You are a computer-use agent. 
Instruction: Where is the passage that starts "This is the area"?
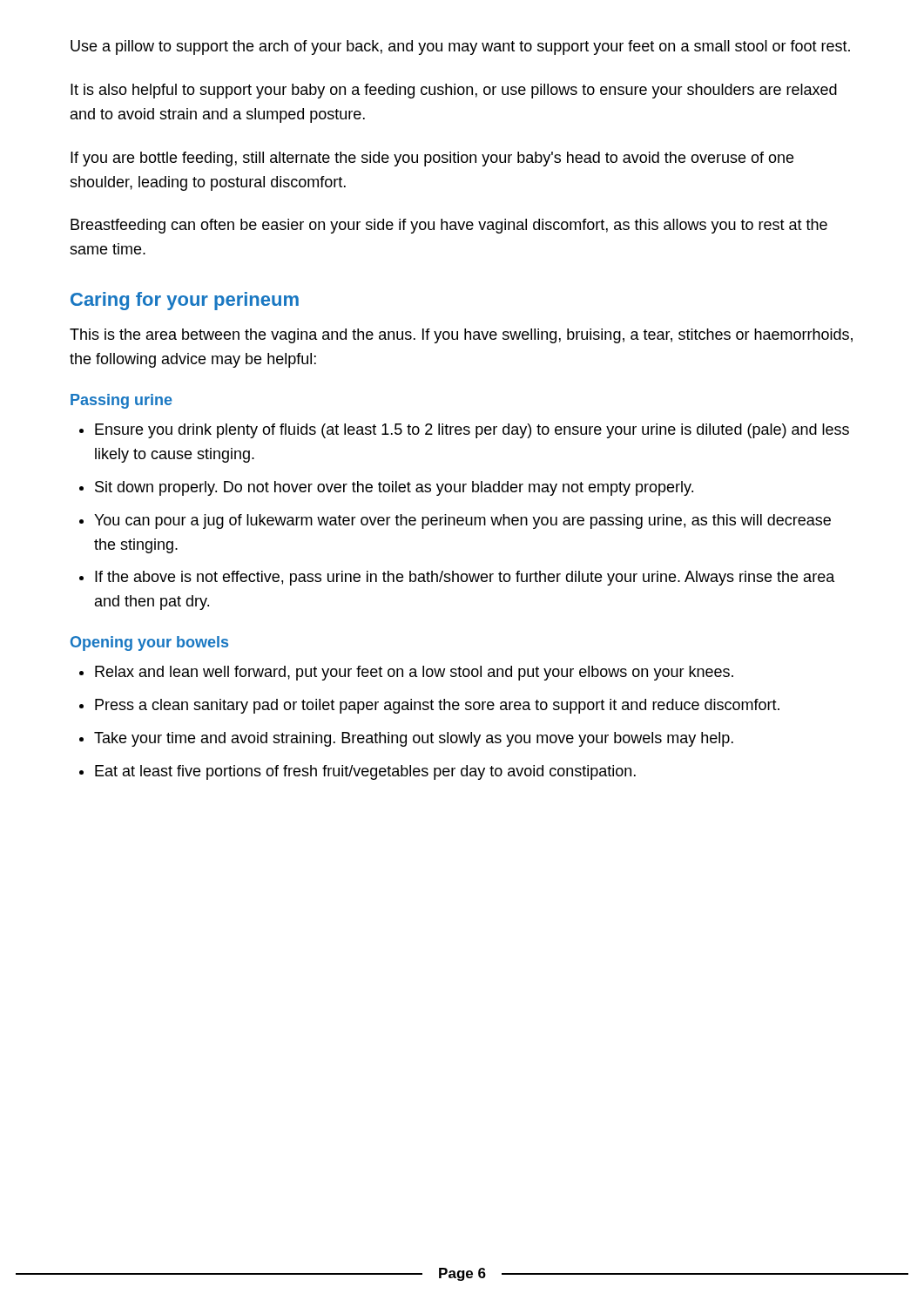click(462, 347)
